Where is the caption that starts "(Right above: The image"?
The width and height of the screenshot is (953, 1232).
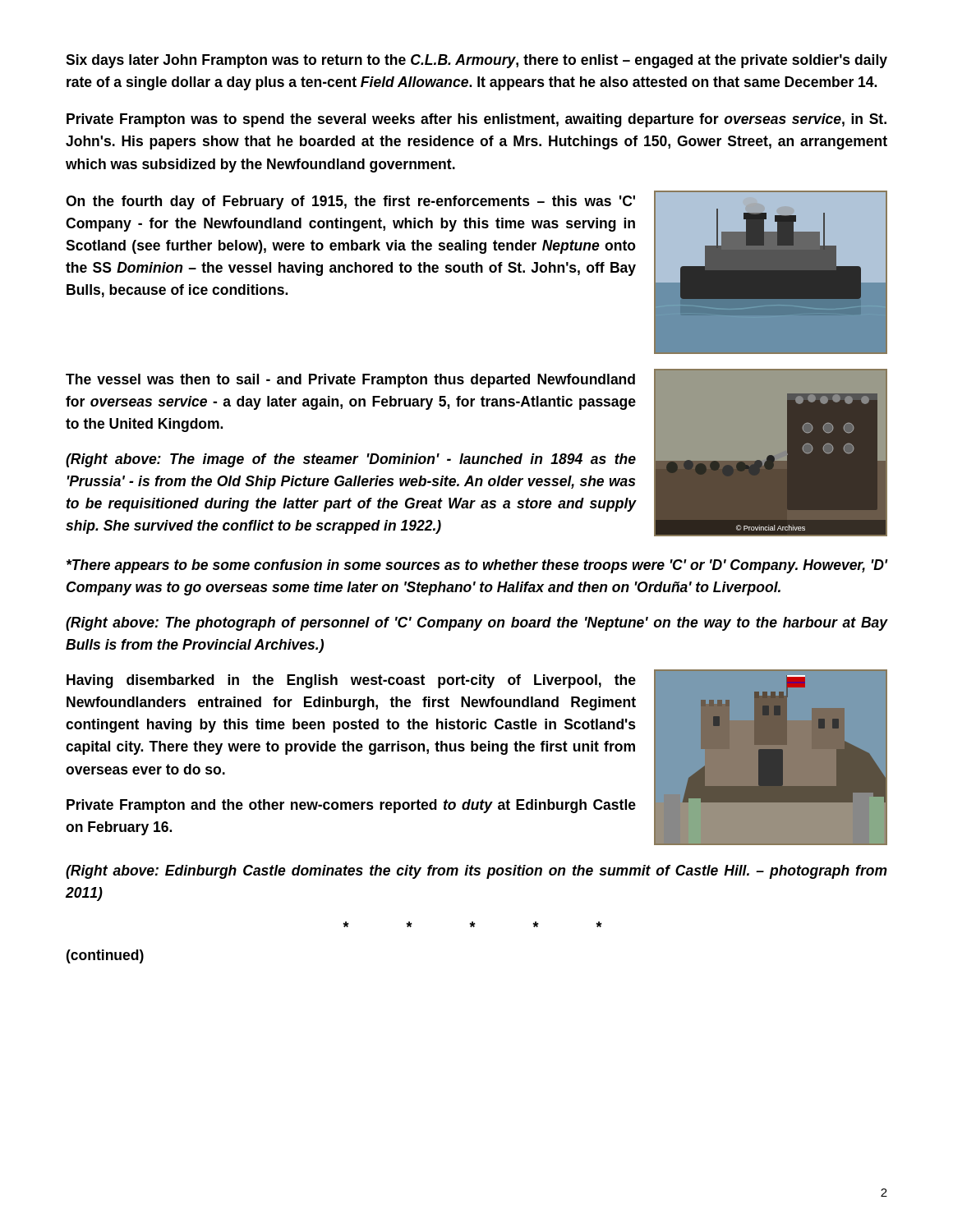pos(351,493)
